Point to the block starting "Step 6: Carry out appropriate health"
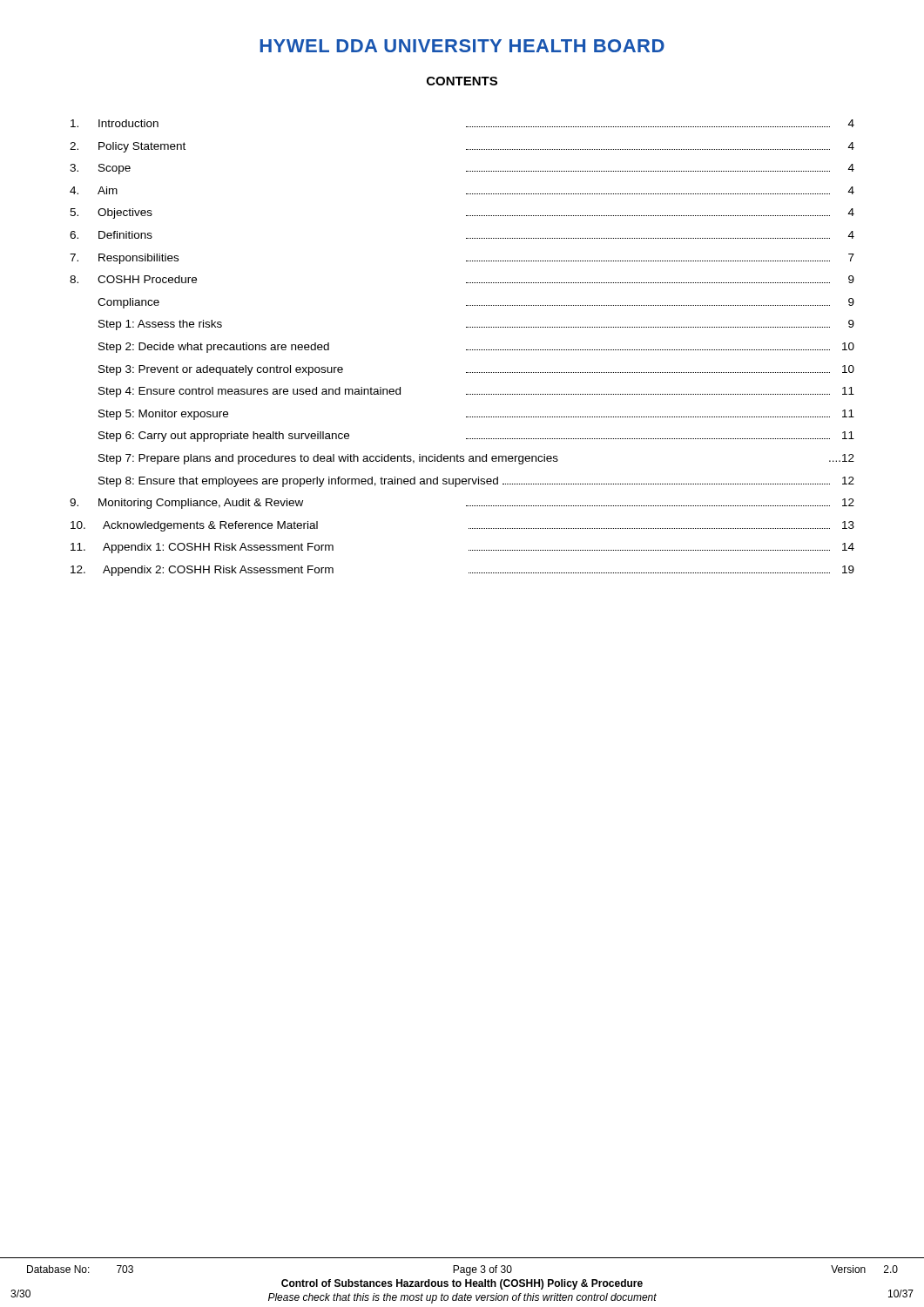This screenshot has height=1307, width=924. click(x=476, y=436)
